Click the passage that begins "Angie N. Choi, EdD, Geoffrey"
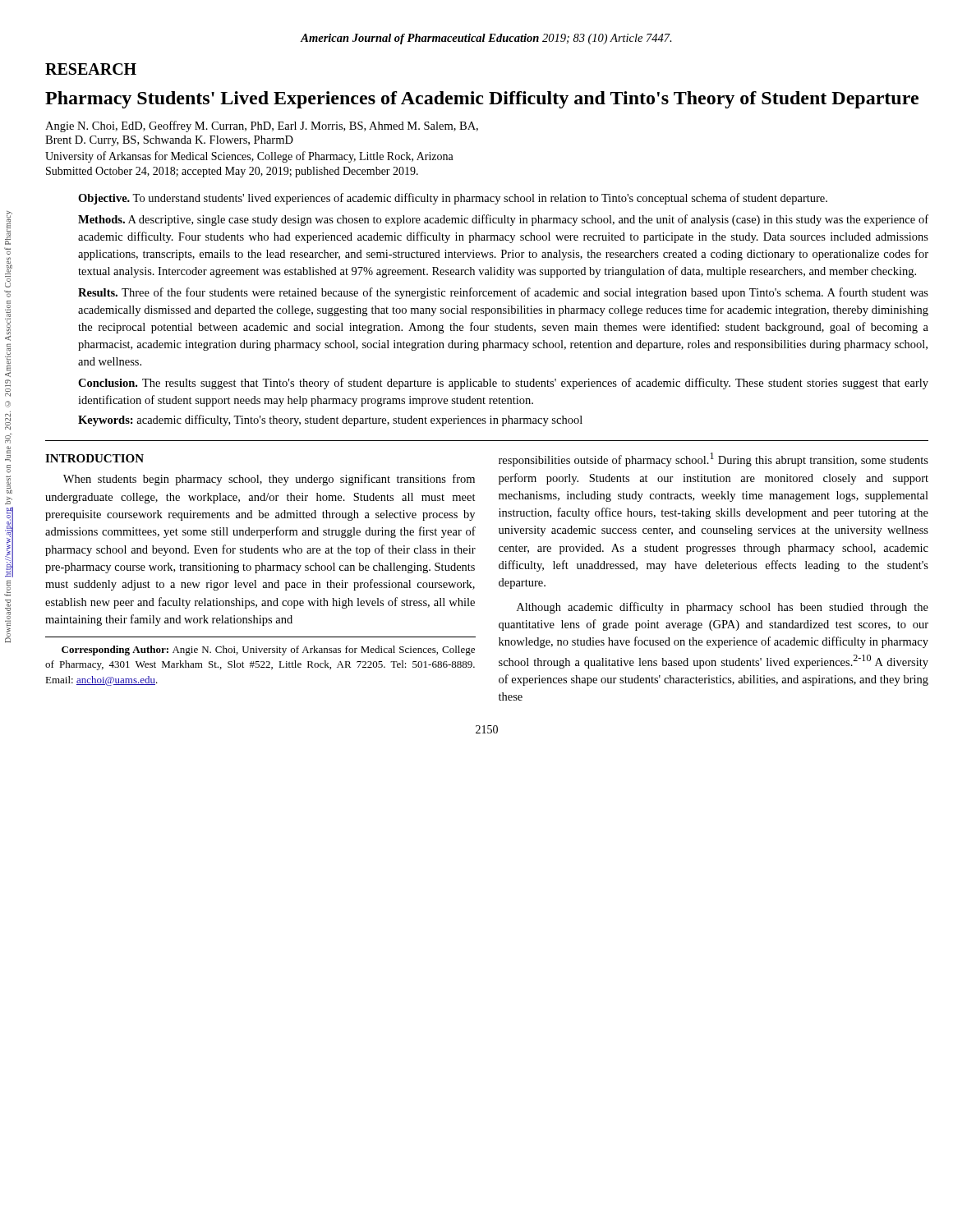953x1232 pixels. 262,133
